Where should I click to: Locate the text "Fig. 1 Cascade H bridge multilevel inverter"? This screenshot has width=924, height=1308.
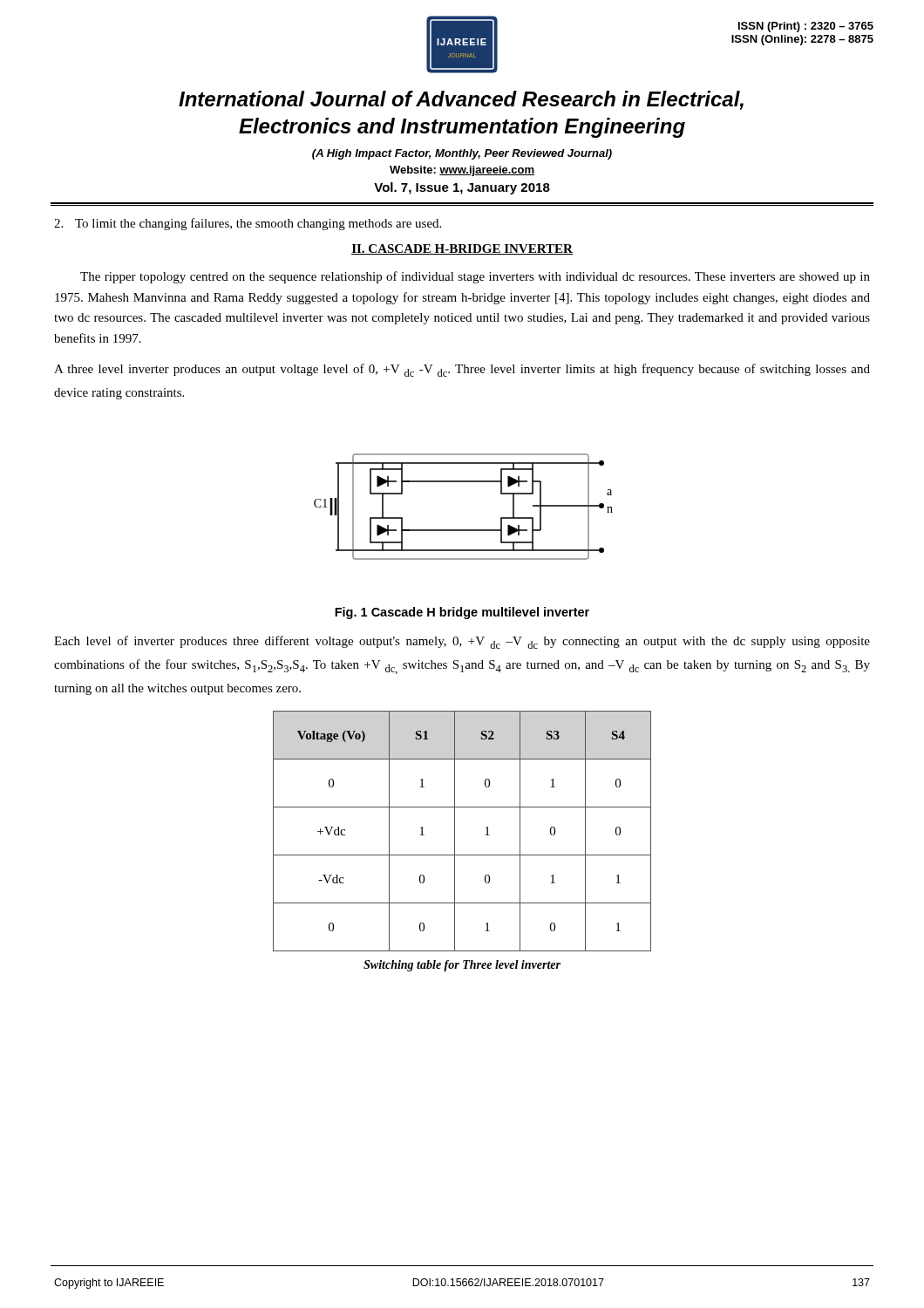click(462, 612)
